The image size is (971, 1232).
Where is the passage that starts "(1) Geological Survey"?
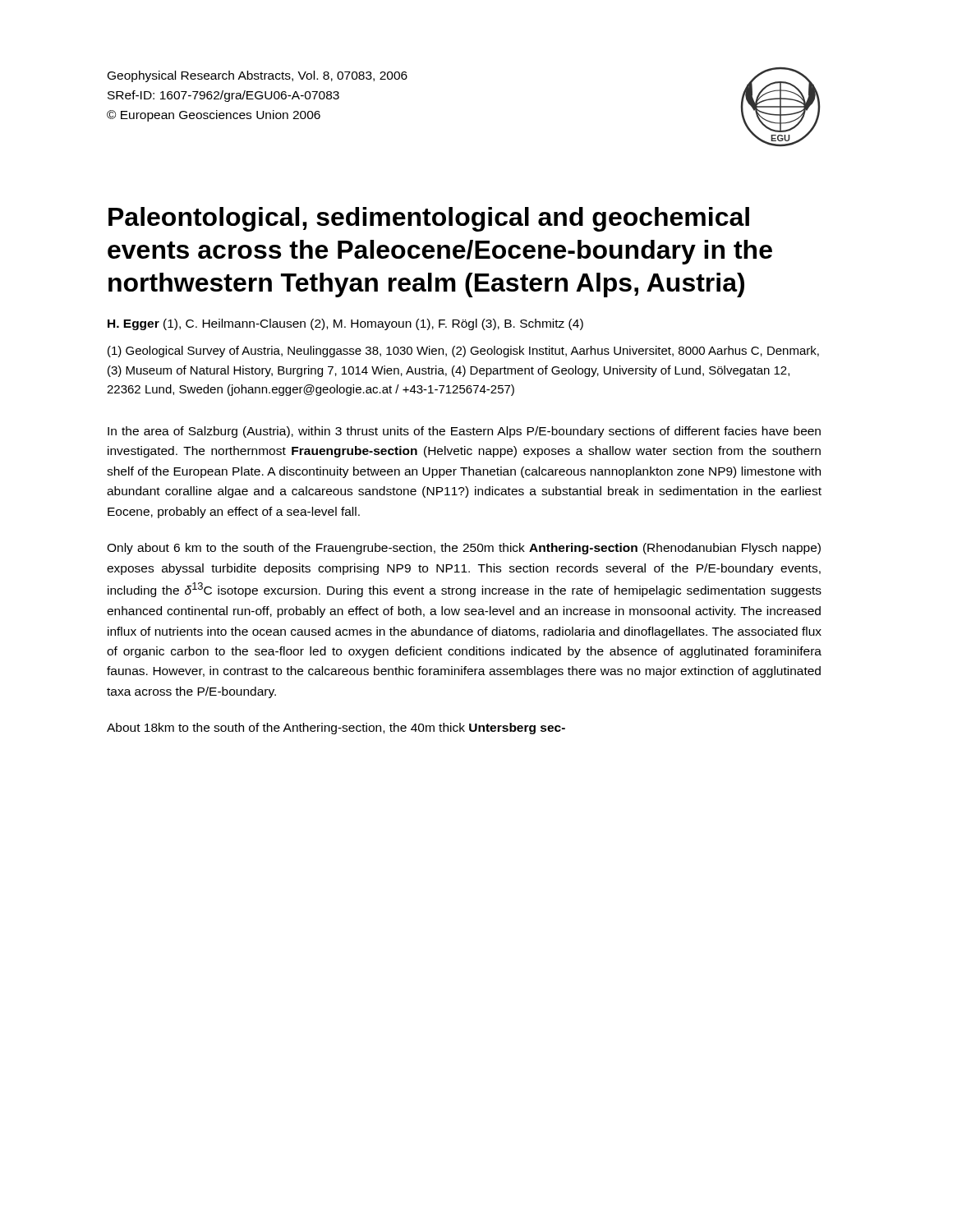point(463,370)
